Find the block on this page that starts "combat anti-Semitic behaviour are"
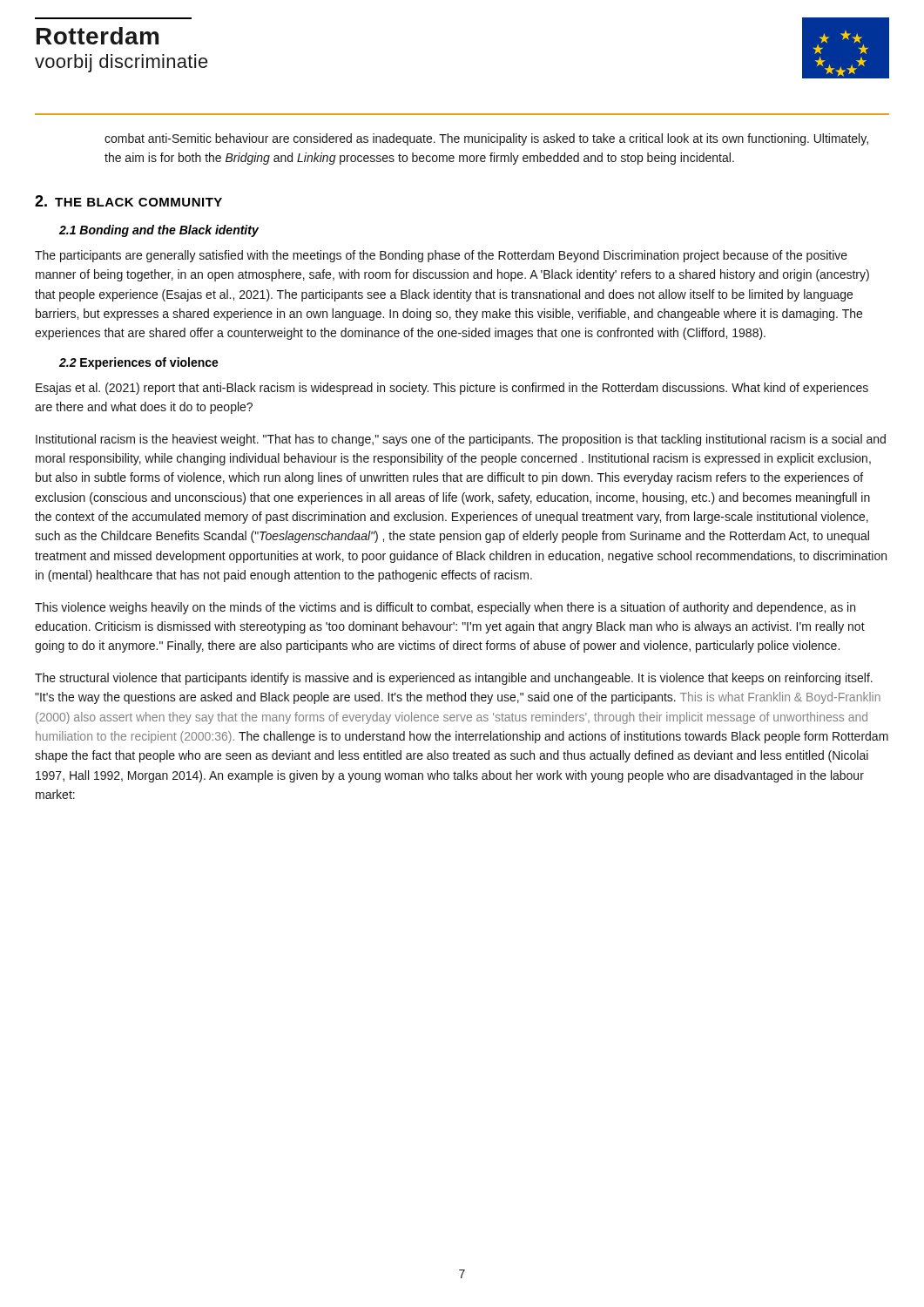The width and height of the screenshot is (924, 1307). [x=487, y=148]
